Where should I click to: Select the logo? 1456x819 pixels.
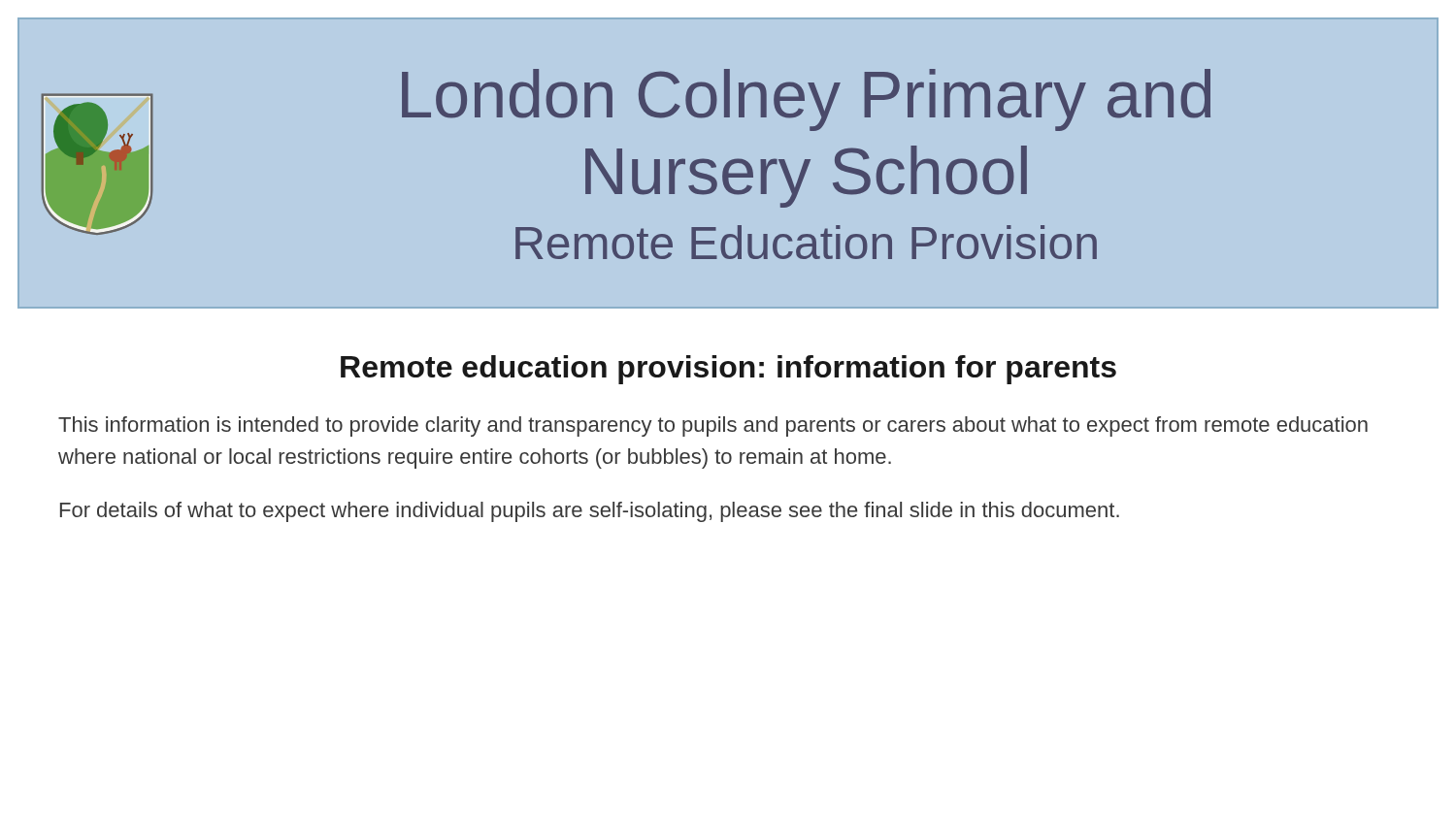tap(97, 163)
